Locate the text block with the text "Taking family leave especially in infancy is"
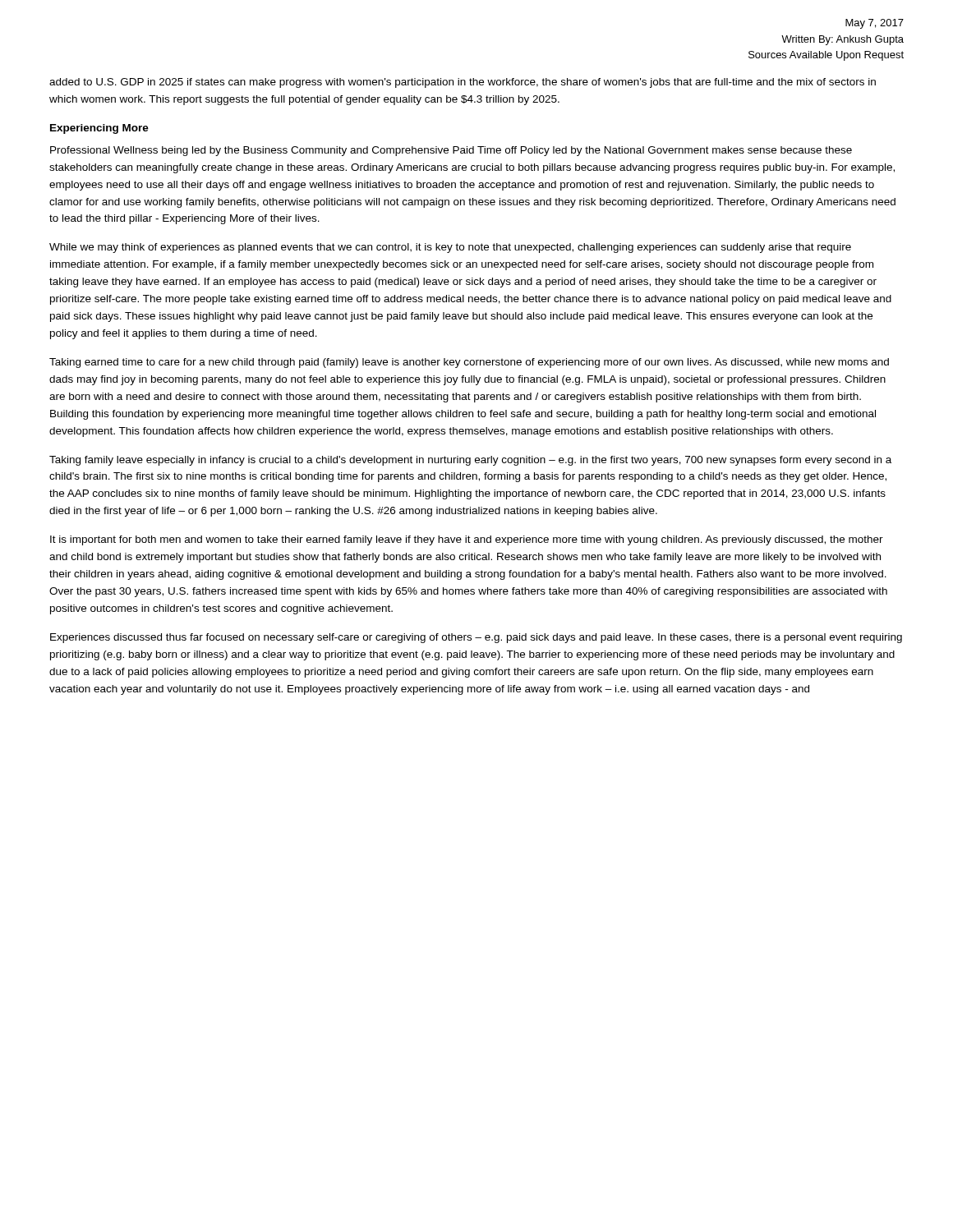This screenshot has width=953, height=1232. pos(476,486)
